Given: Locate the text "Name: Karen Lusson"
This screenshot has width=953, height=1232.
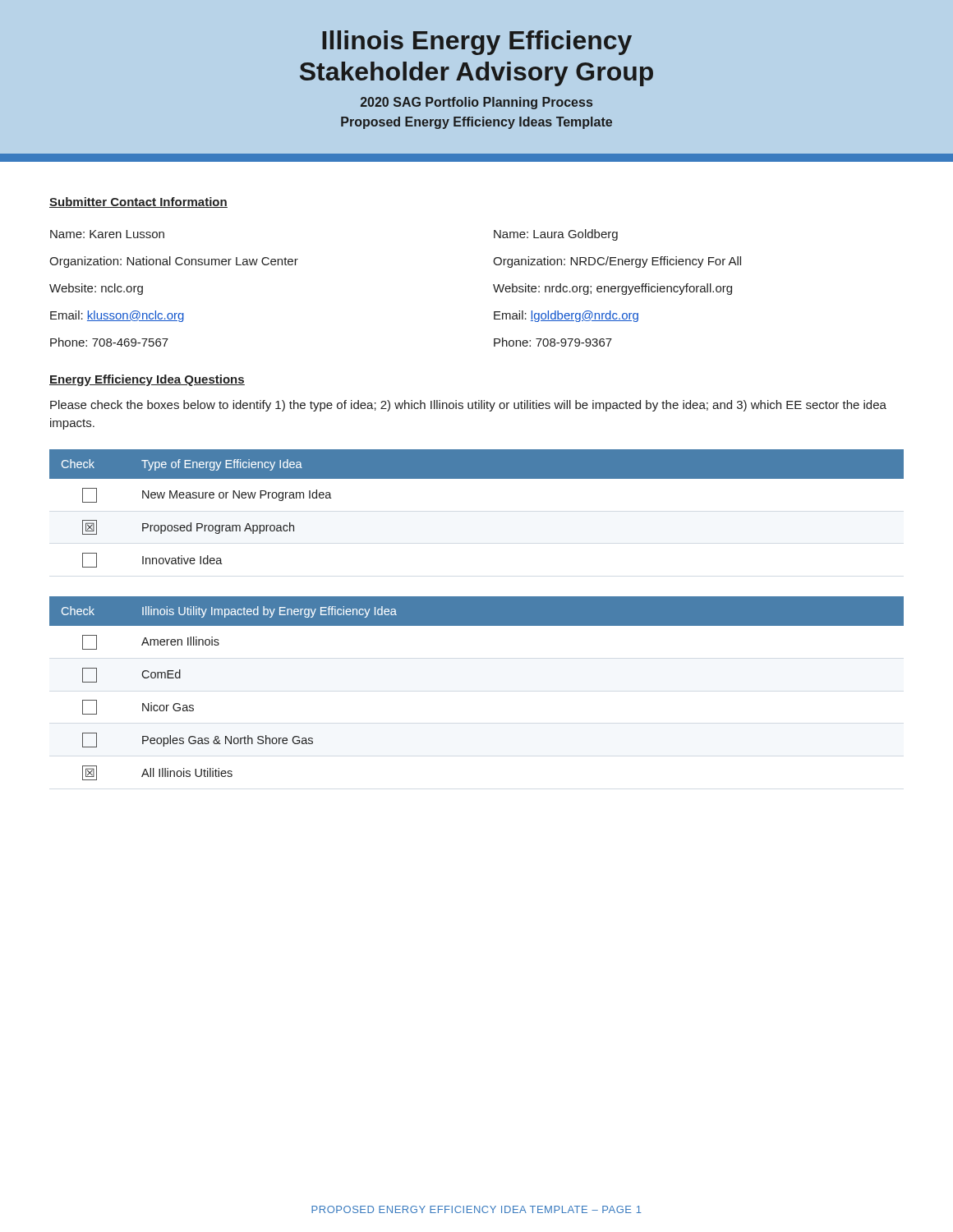Looking at the screenshot, I should point(107,234).
